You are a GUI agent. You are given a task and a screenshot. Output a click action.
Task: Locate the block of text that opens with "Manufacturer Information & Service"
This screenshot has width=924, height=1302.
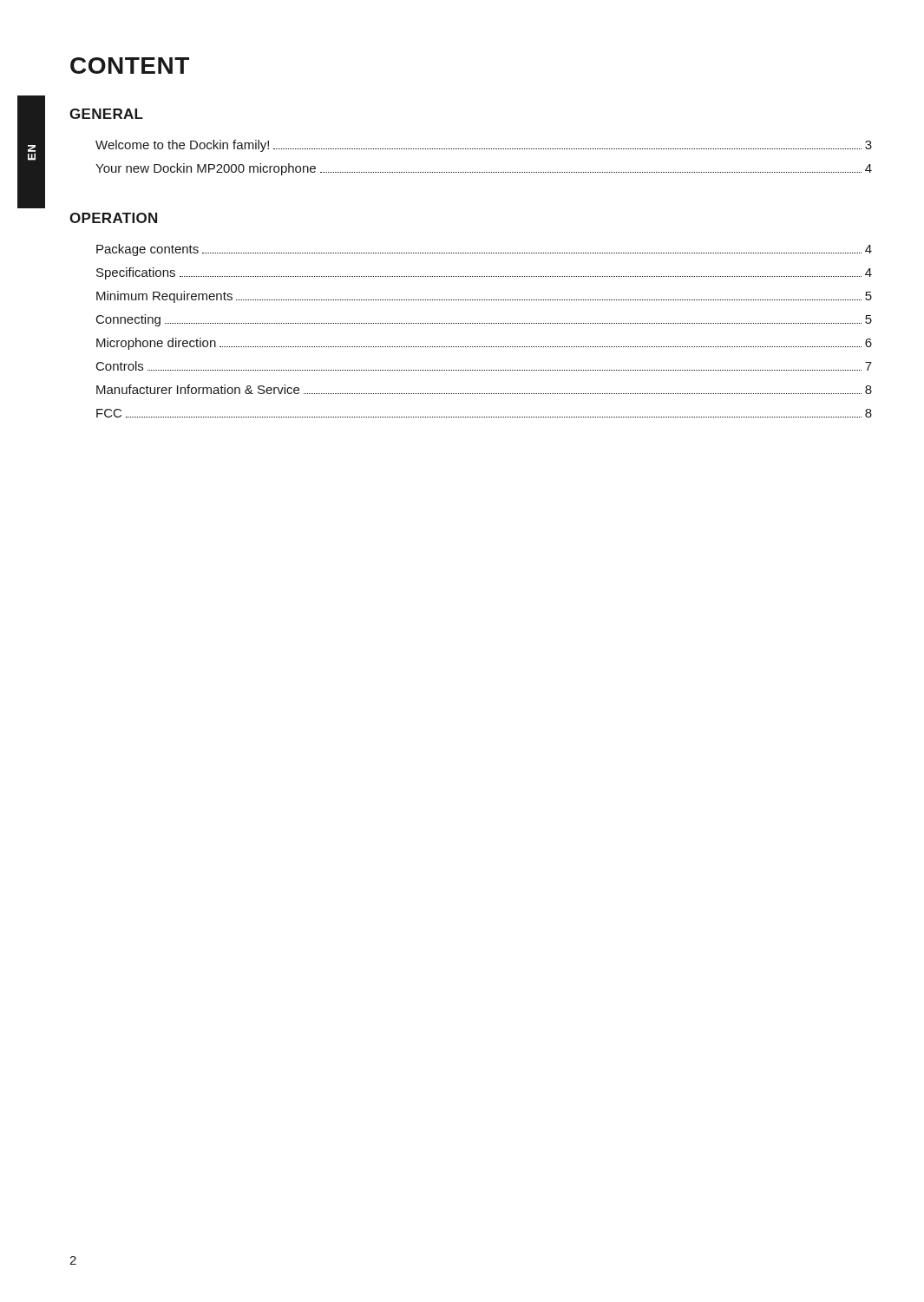tap(484, 389)
